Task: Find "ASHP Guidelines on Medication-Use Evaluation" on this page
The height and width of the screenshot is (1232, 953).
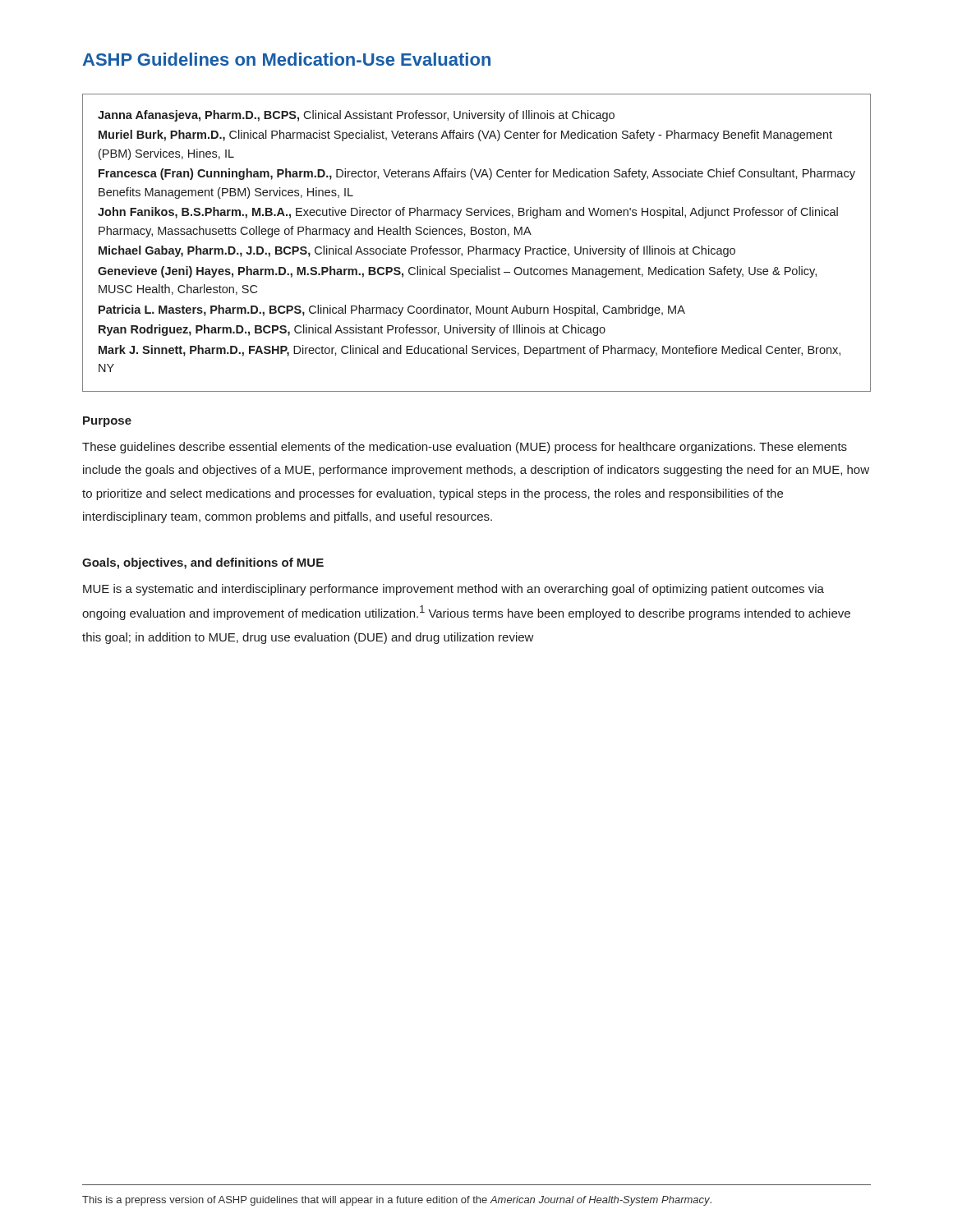Action: click(x=287, y=60)
